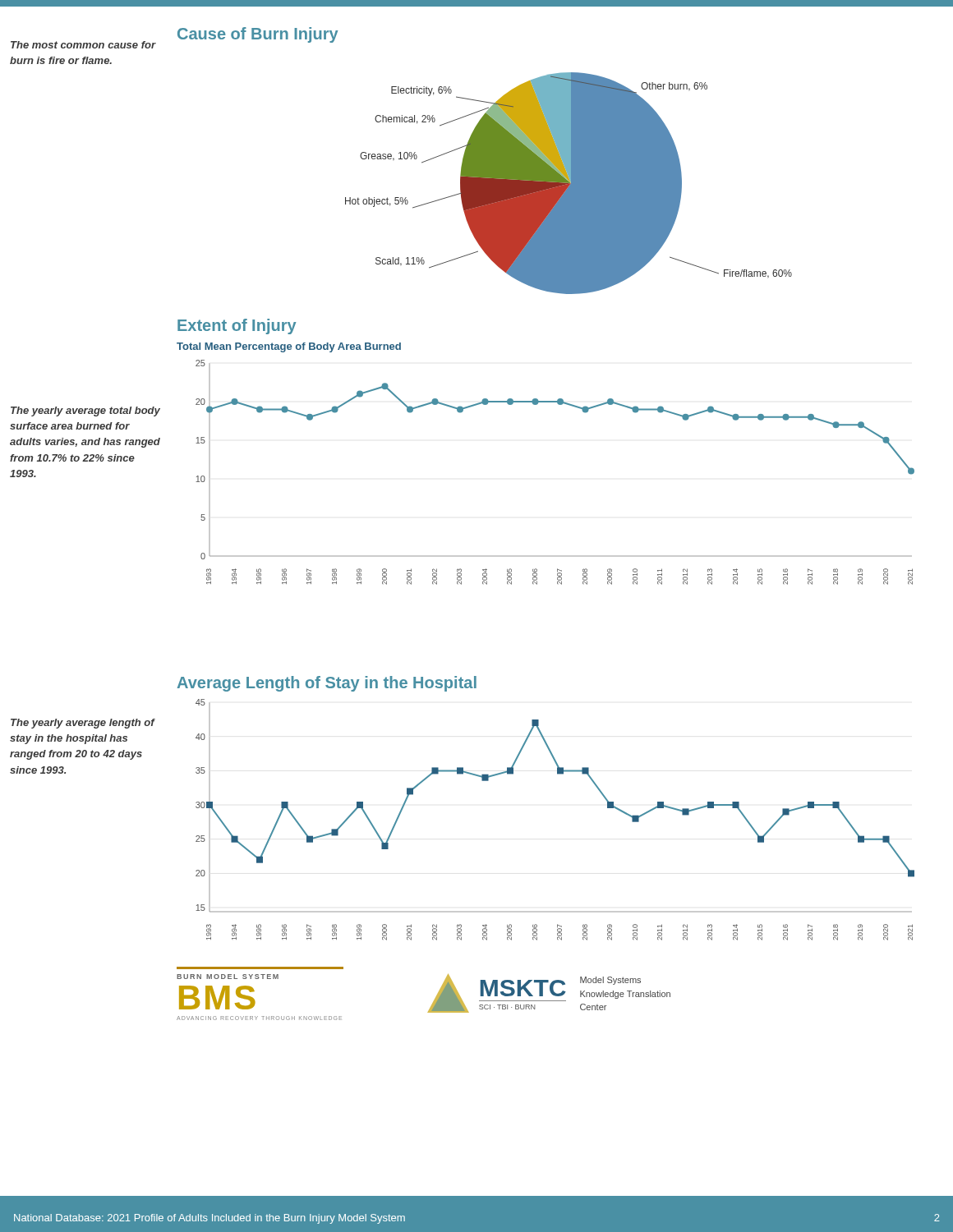
Task: Locate the text block that reads "The most common cause for burn is"
Action: point(83,53)
